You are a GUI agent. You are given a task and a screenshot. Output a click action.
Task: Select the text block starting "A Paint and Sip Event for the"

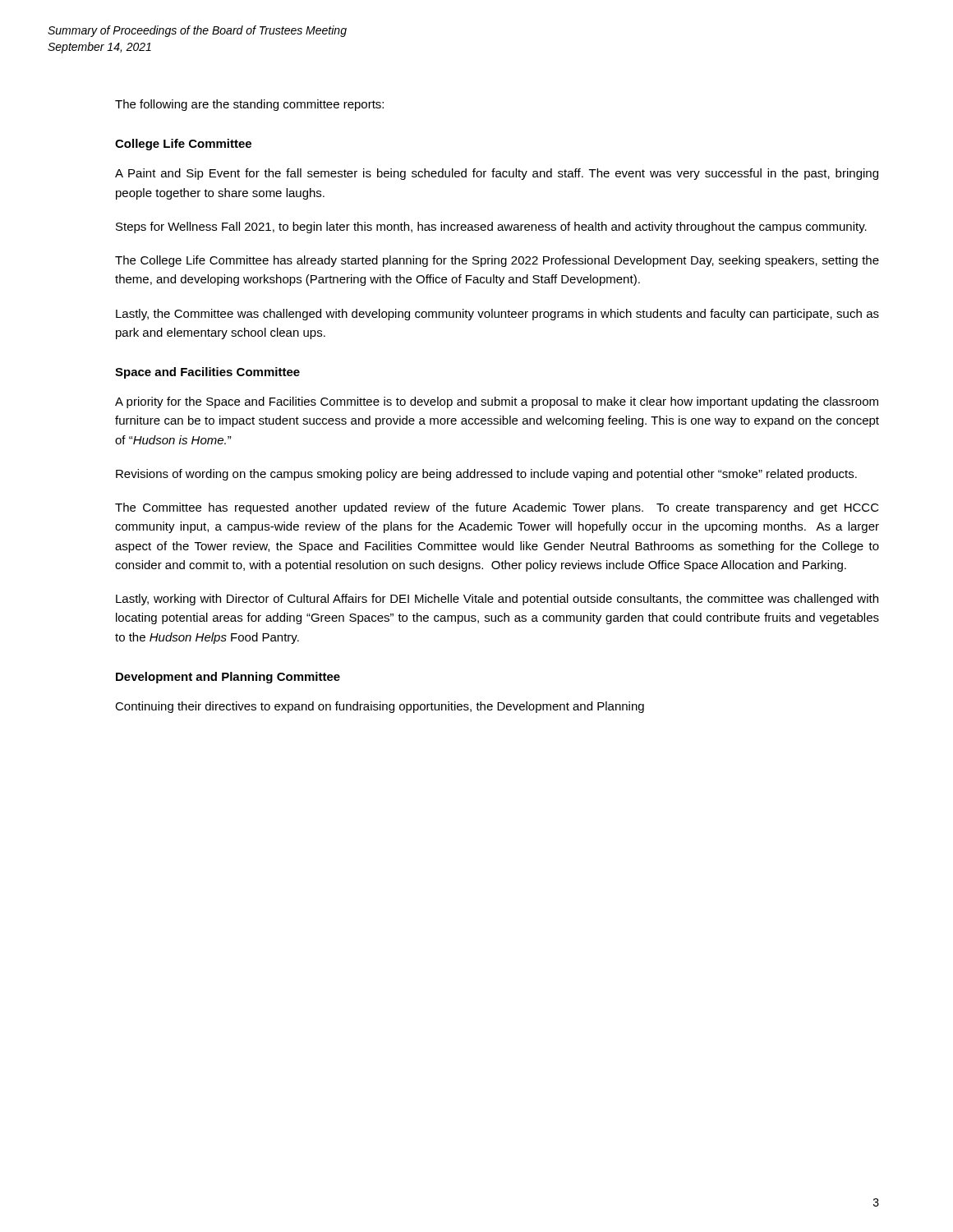(x=497, y=183)
